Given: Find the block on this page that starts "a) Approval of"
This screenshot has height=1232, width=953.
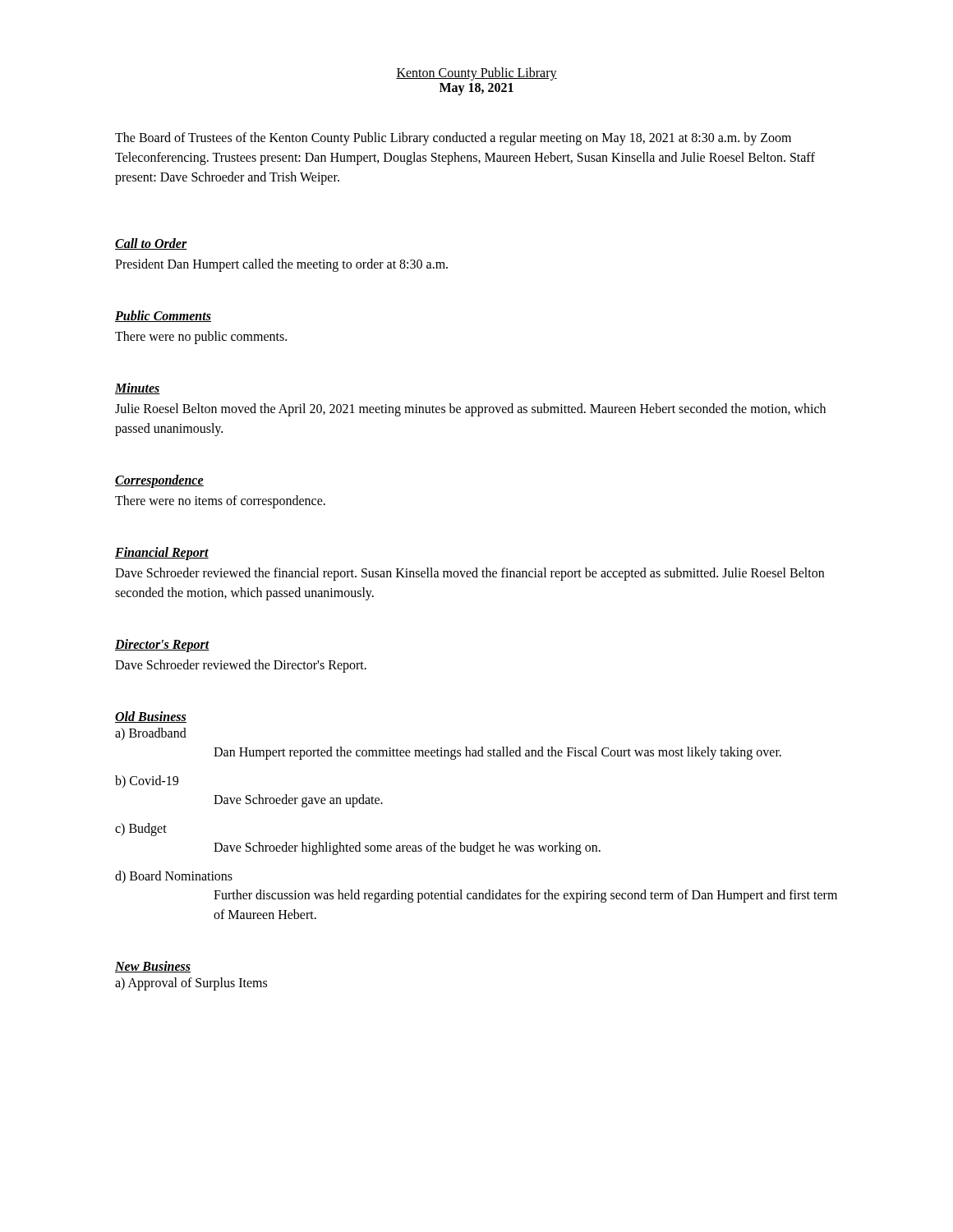Looking at the screenshot, I should pos(191,984).
